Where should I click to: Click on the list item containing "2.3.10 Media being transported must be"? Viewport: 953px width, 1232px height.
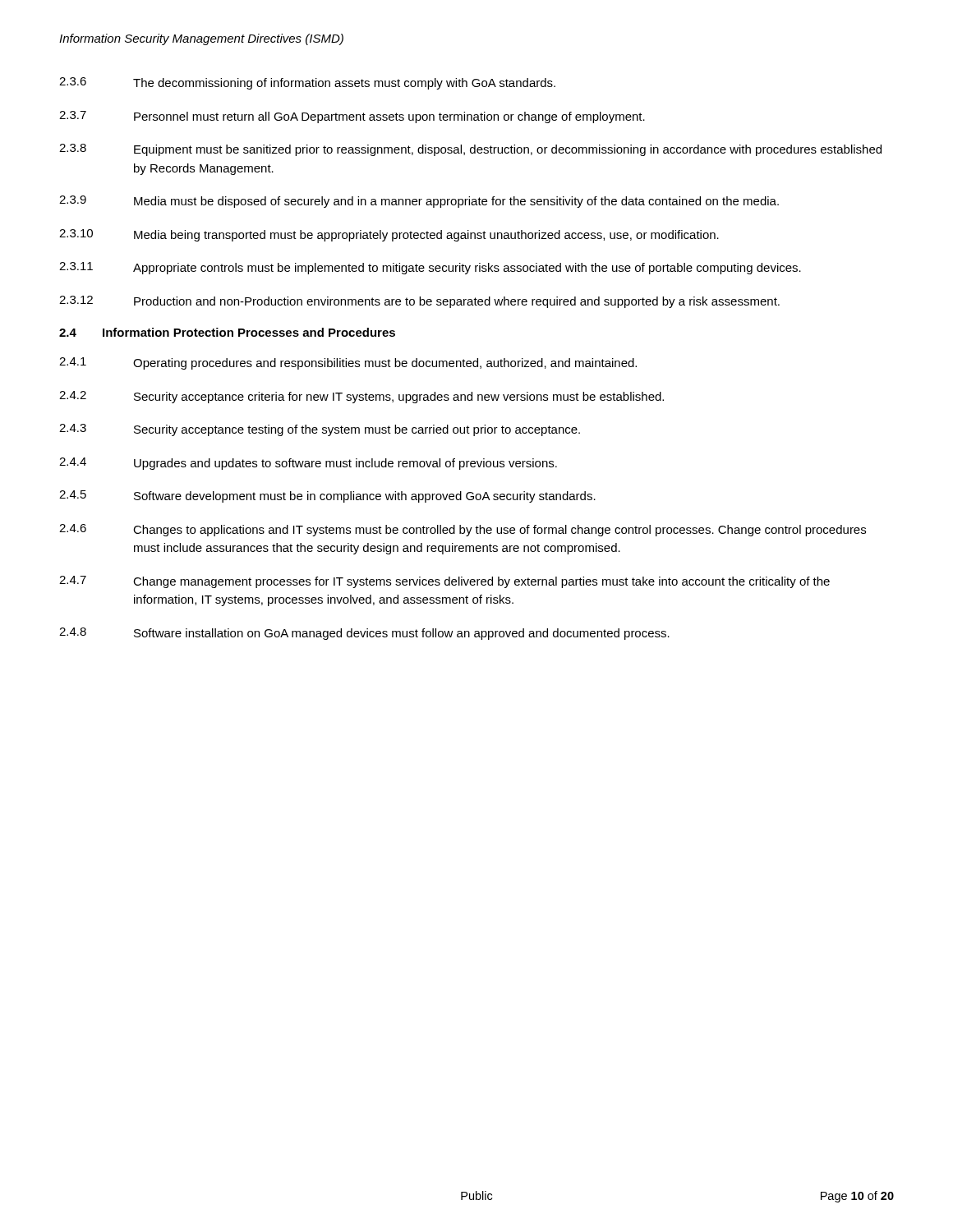coord(476,235)
